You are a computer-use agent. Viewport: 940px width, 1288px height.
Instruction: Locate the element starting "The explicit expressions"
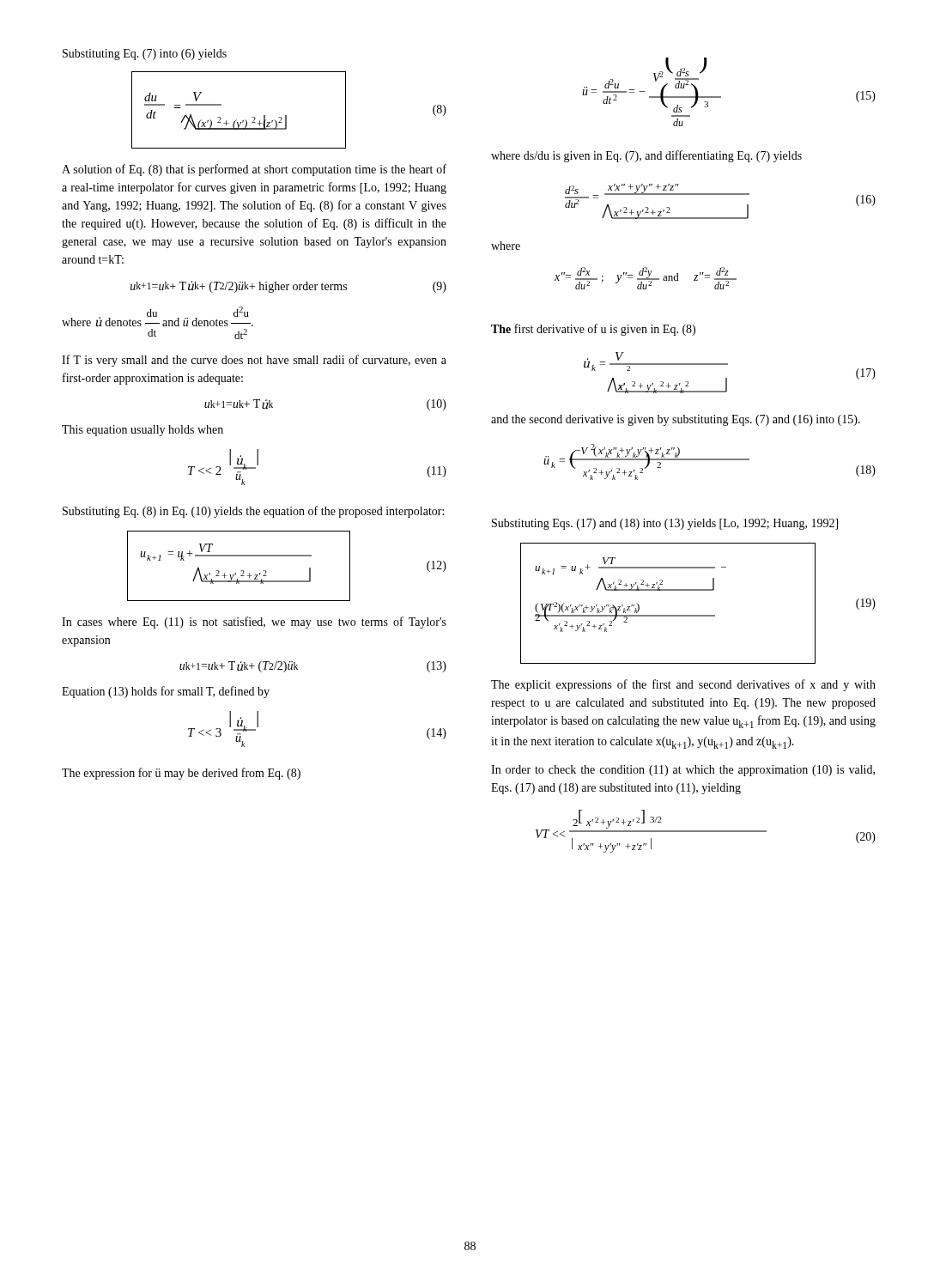[x=683, y=715]
